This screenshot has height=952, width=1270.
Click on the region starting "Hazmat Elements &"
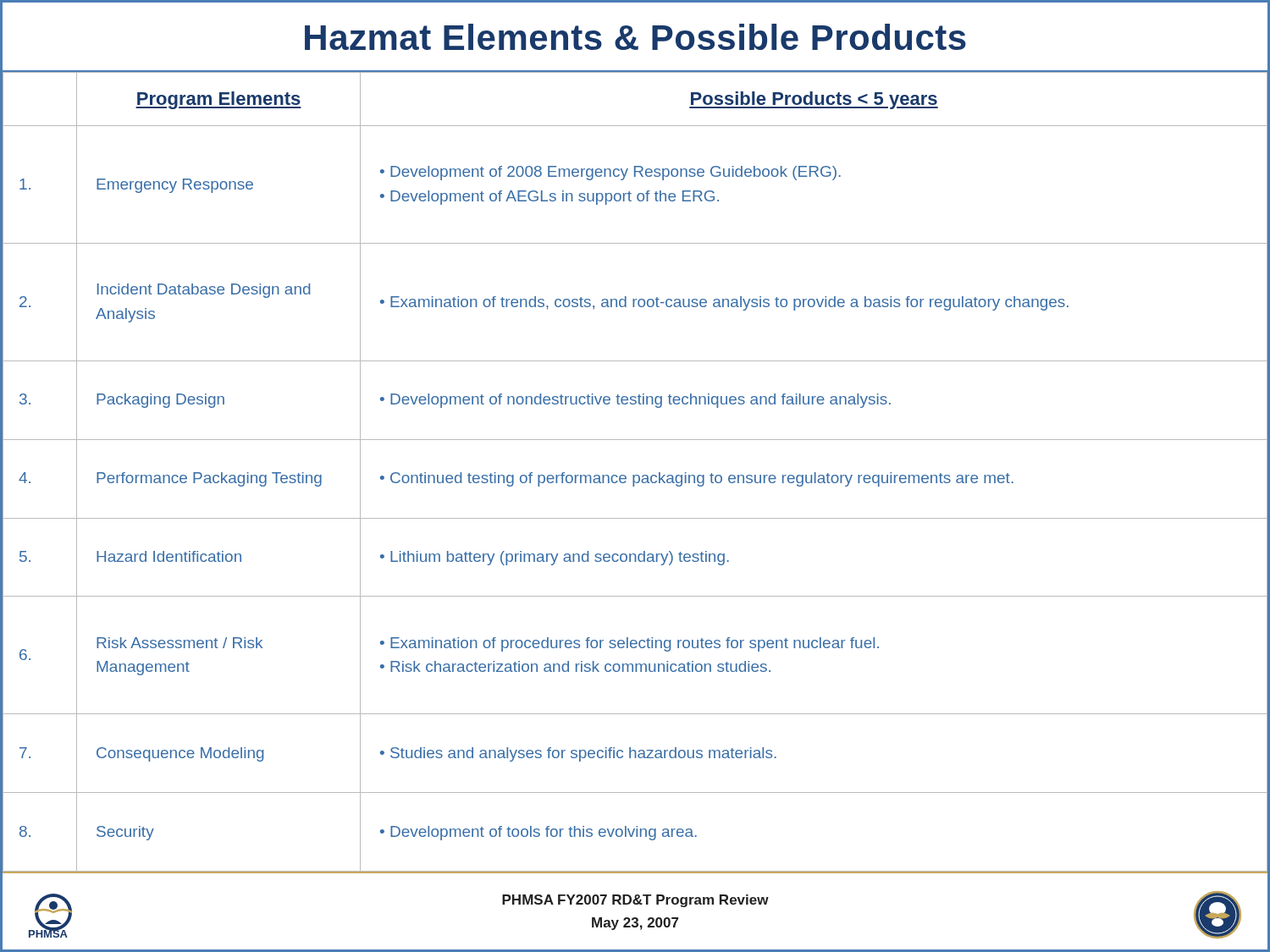point(635,38)
